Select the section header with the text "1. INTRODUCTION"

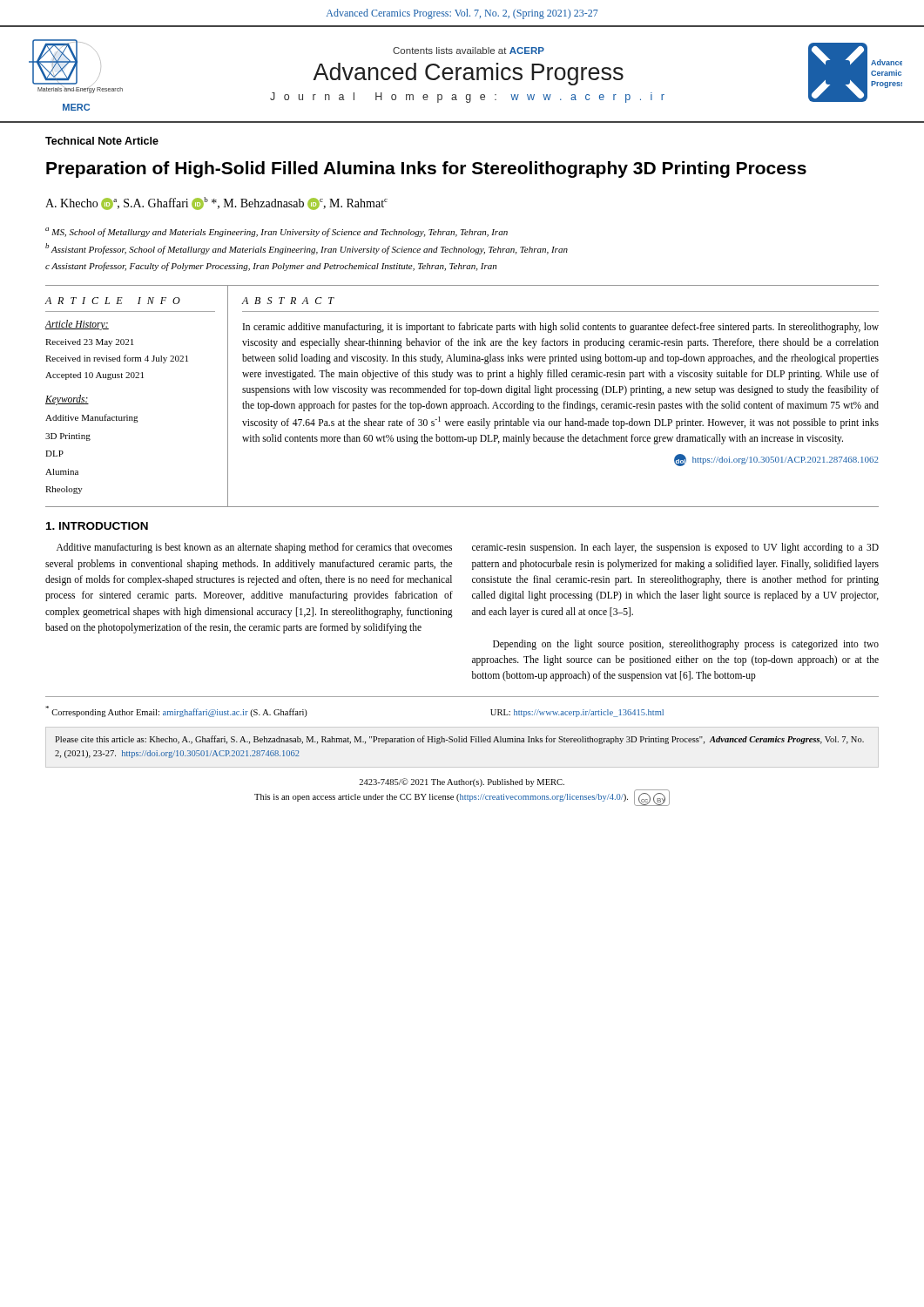click(x=97, y=526)
